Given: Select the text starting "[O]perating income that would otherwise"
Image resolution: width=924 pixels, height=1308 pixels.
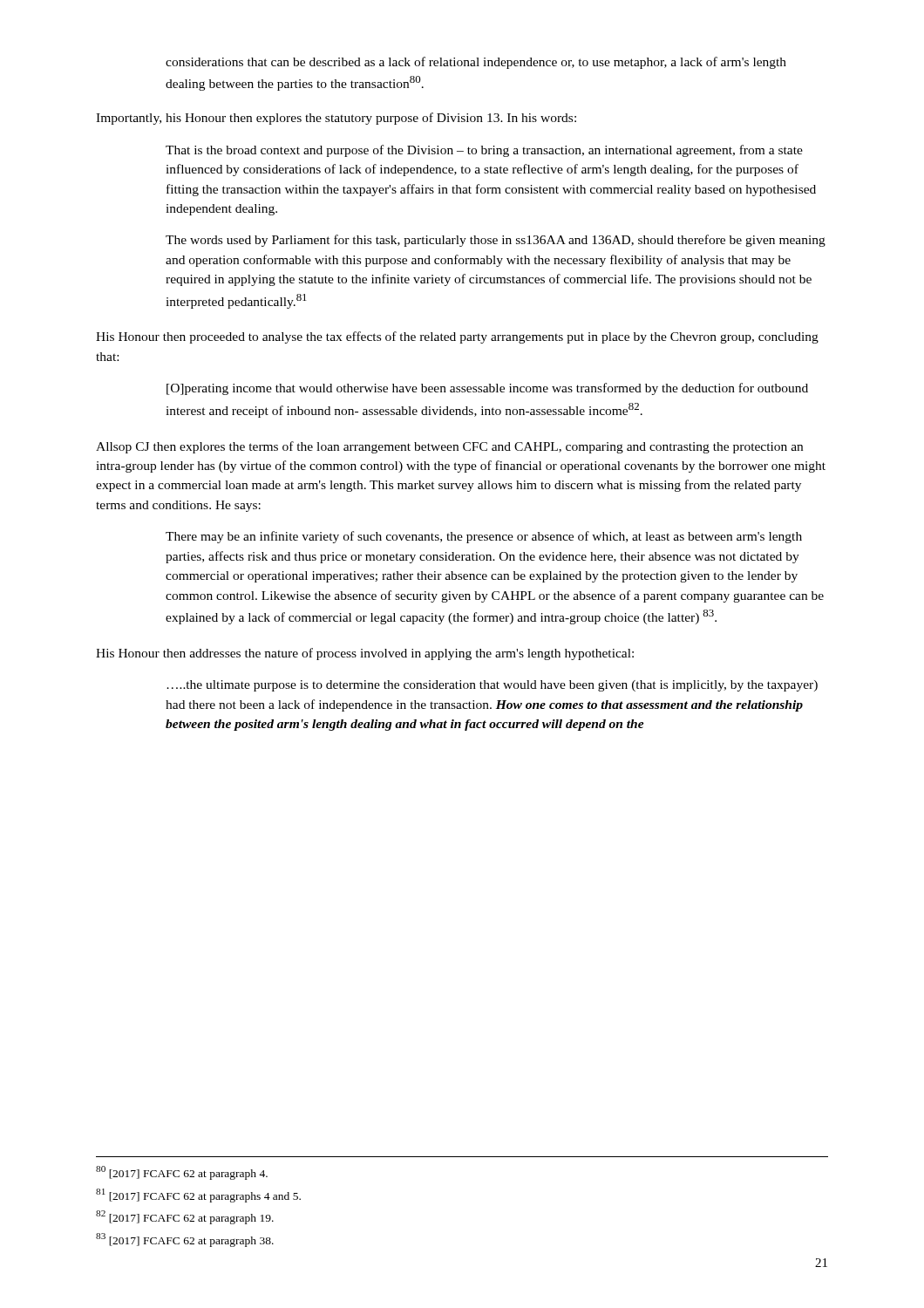Looking at the screenshot, I should click(x=487, y=399).
